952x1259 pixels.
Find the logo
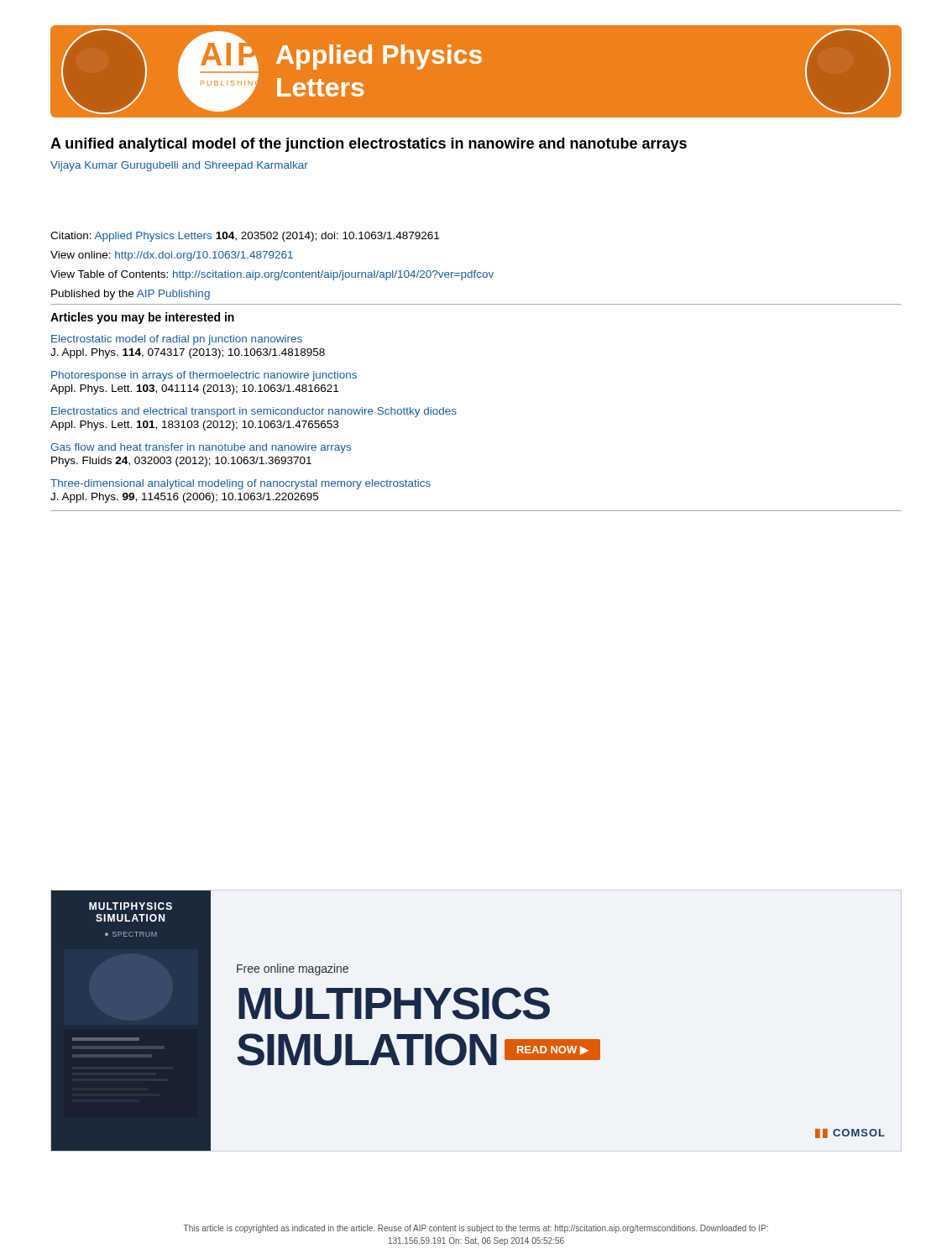[x=476, y=71]
